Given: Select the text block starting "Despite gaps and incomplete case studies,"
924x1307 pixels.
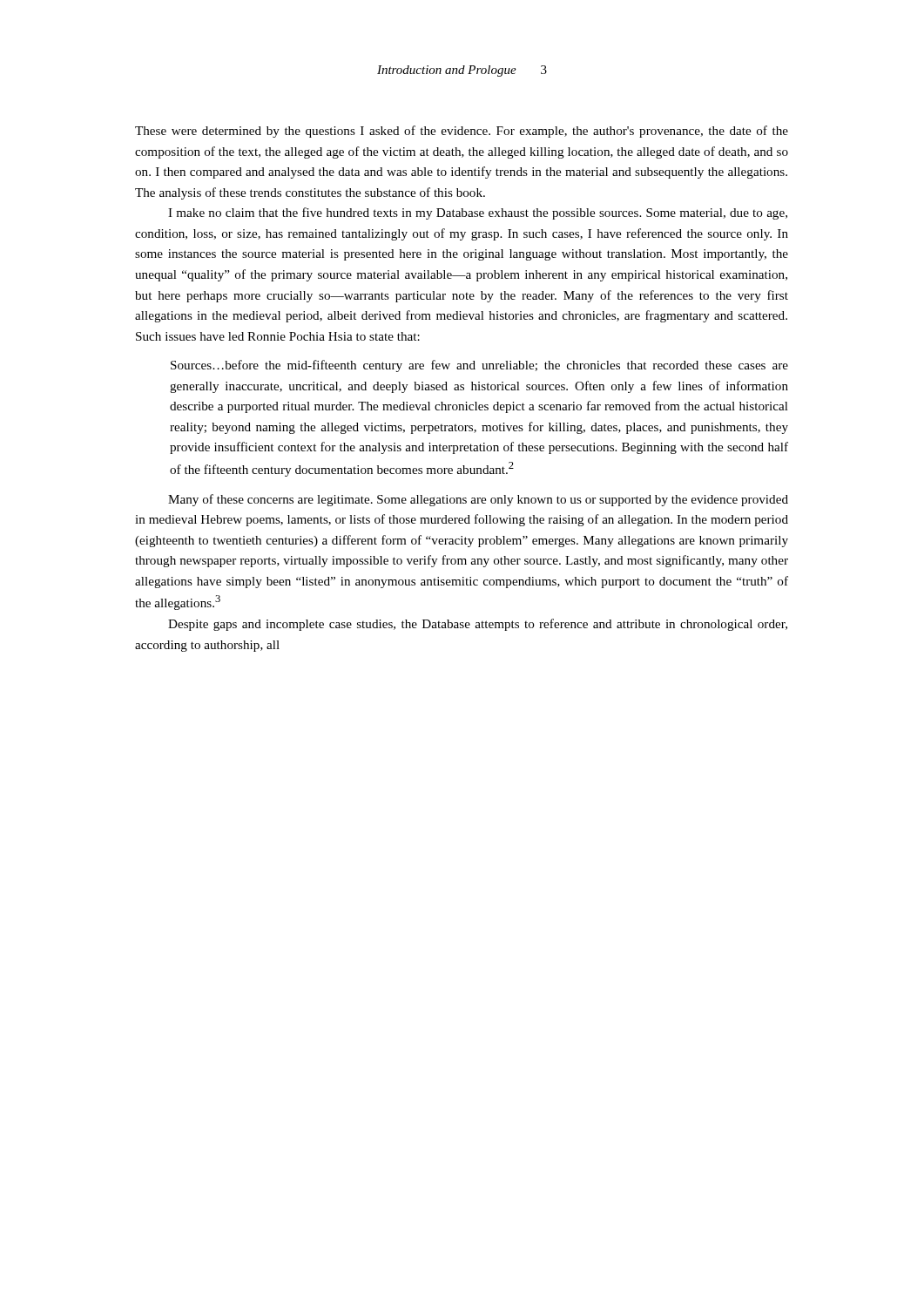Looking at the screenshot, I should [x=462, y=634].
